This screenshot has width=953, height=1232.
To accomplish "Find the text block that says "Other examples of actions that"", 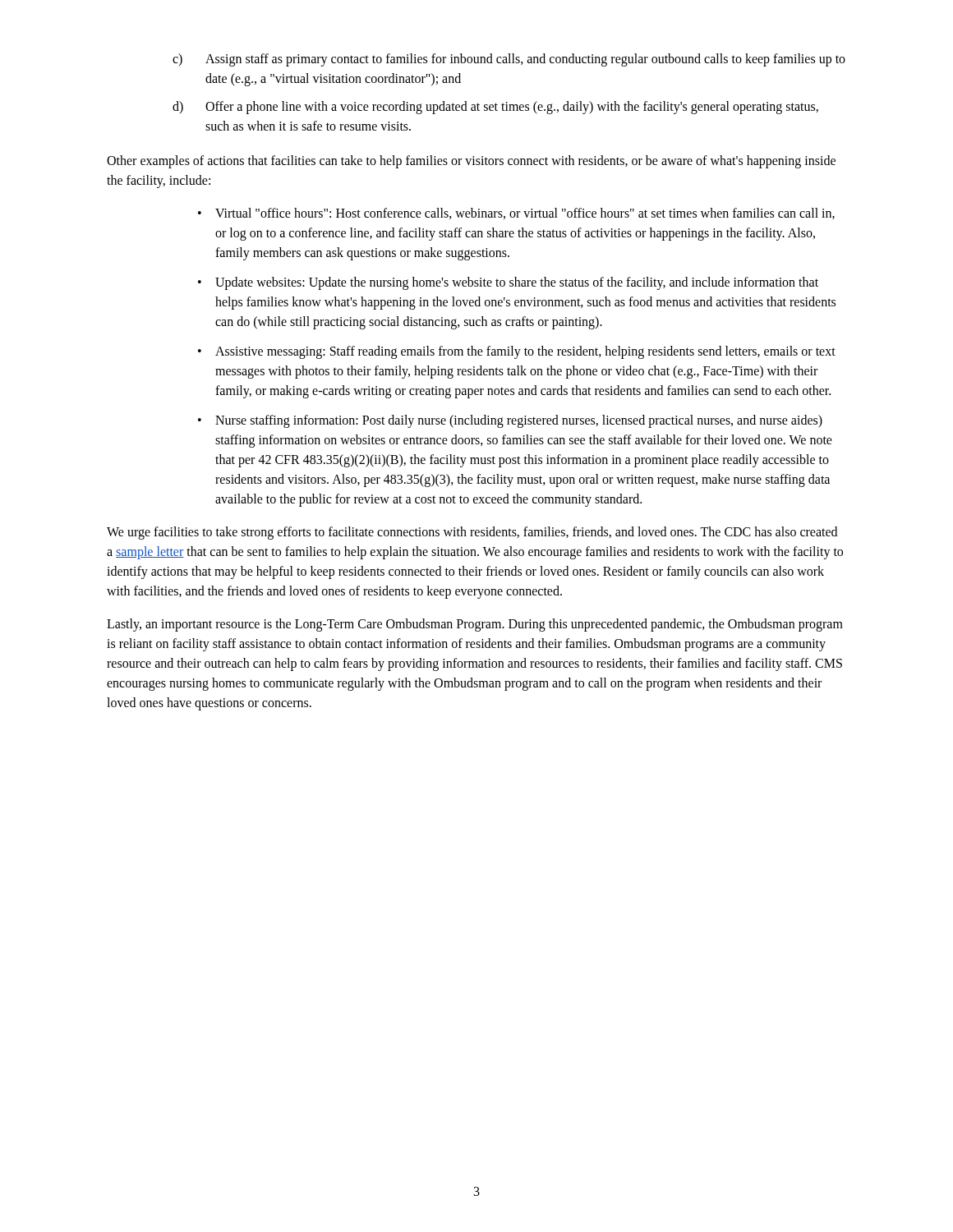I will (x=471, y=170).
